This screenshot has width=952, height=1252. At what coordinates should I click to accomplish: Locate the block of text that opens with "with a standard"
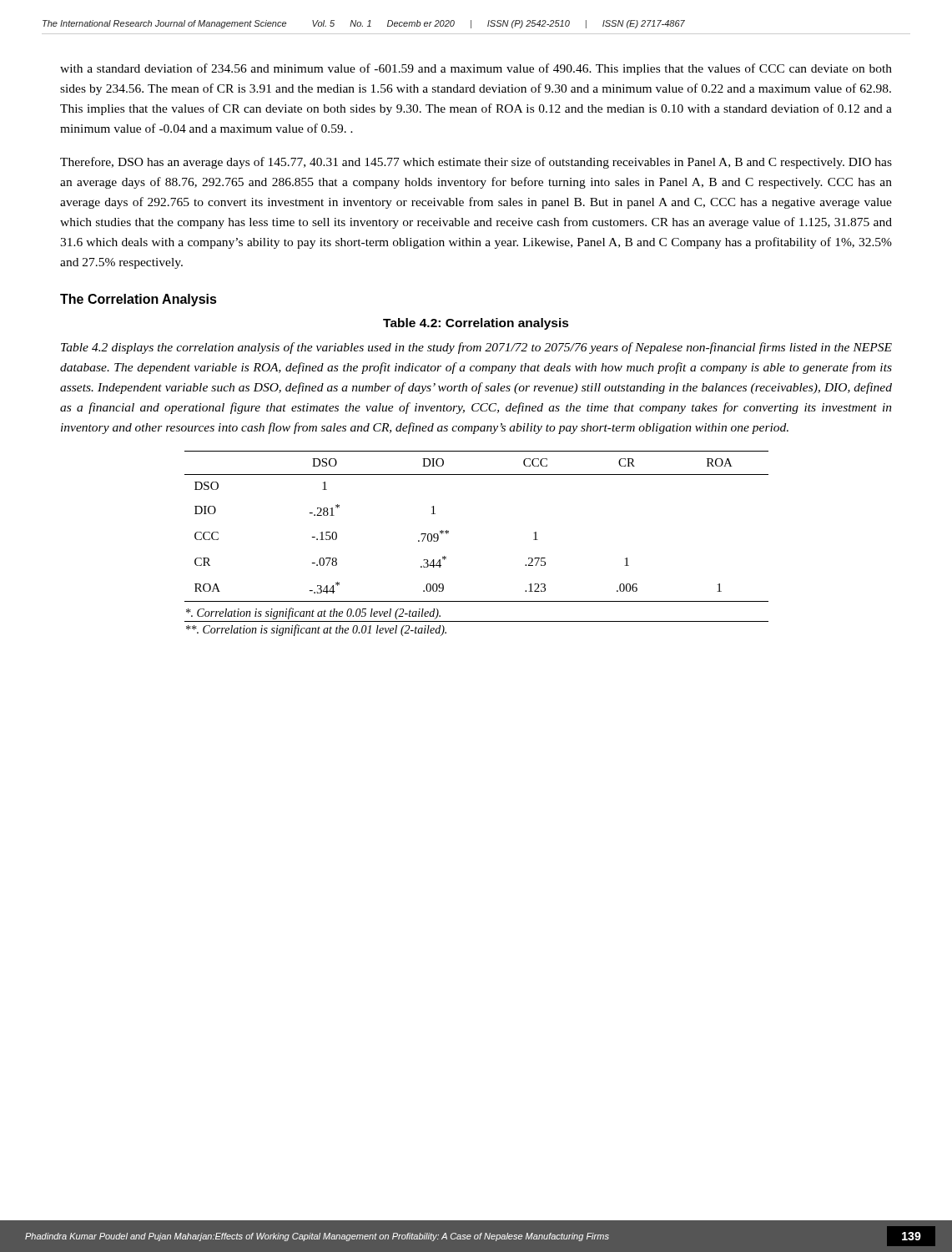(x=476, y=98)
